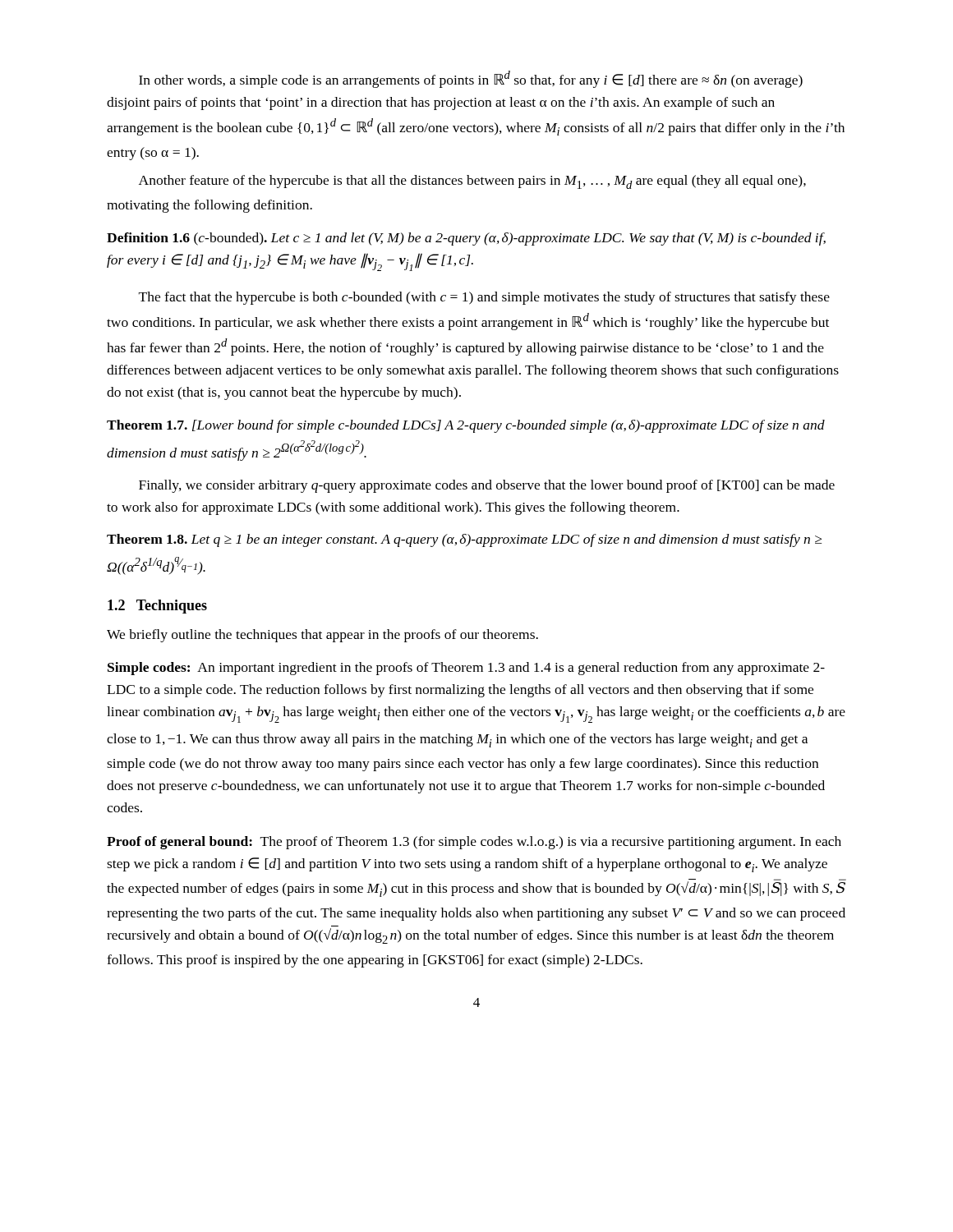Click a section header

point(157,605)
